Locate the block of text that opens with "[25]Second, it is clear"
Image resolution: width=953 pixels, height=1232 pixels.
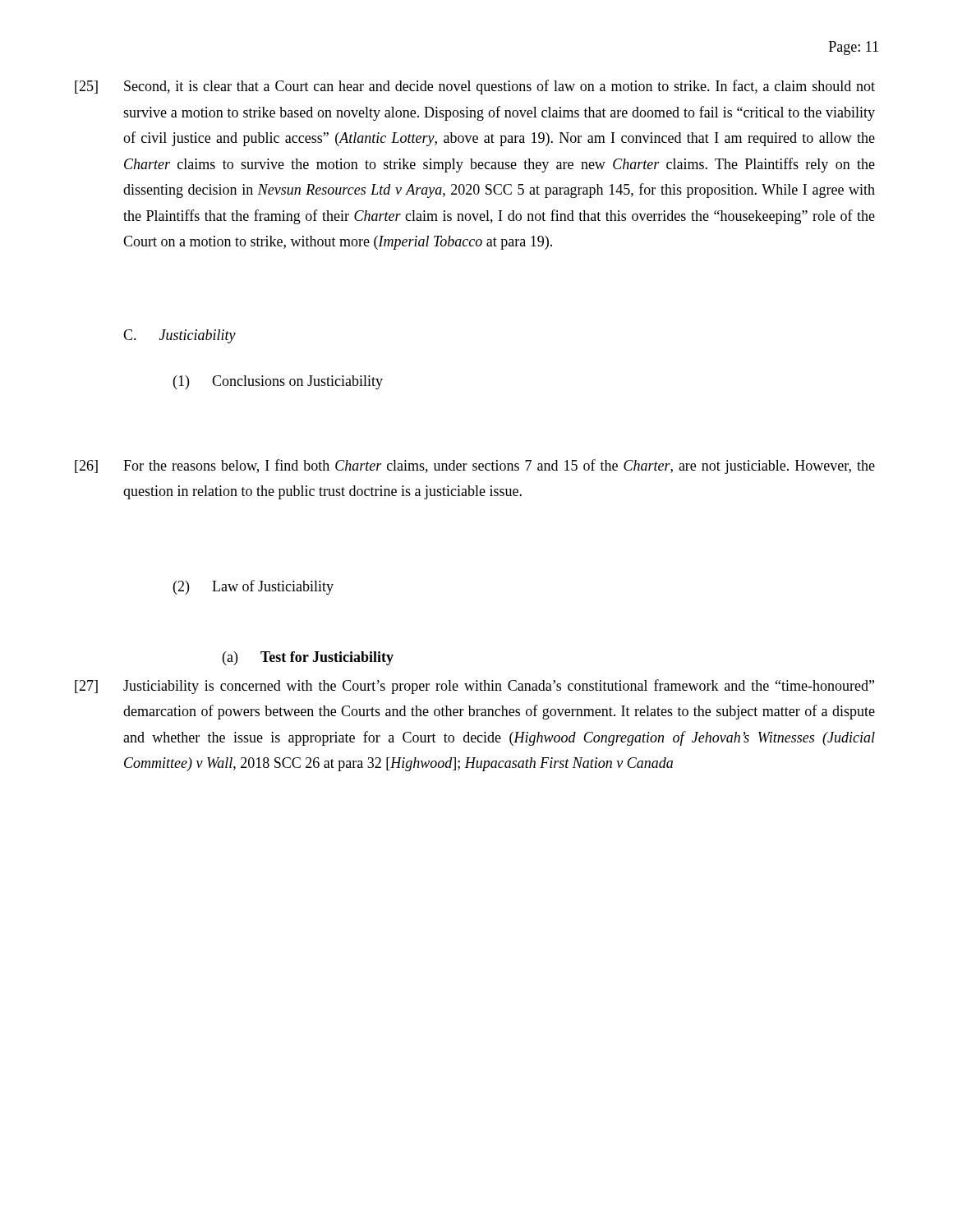click(x=476, y=164)
